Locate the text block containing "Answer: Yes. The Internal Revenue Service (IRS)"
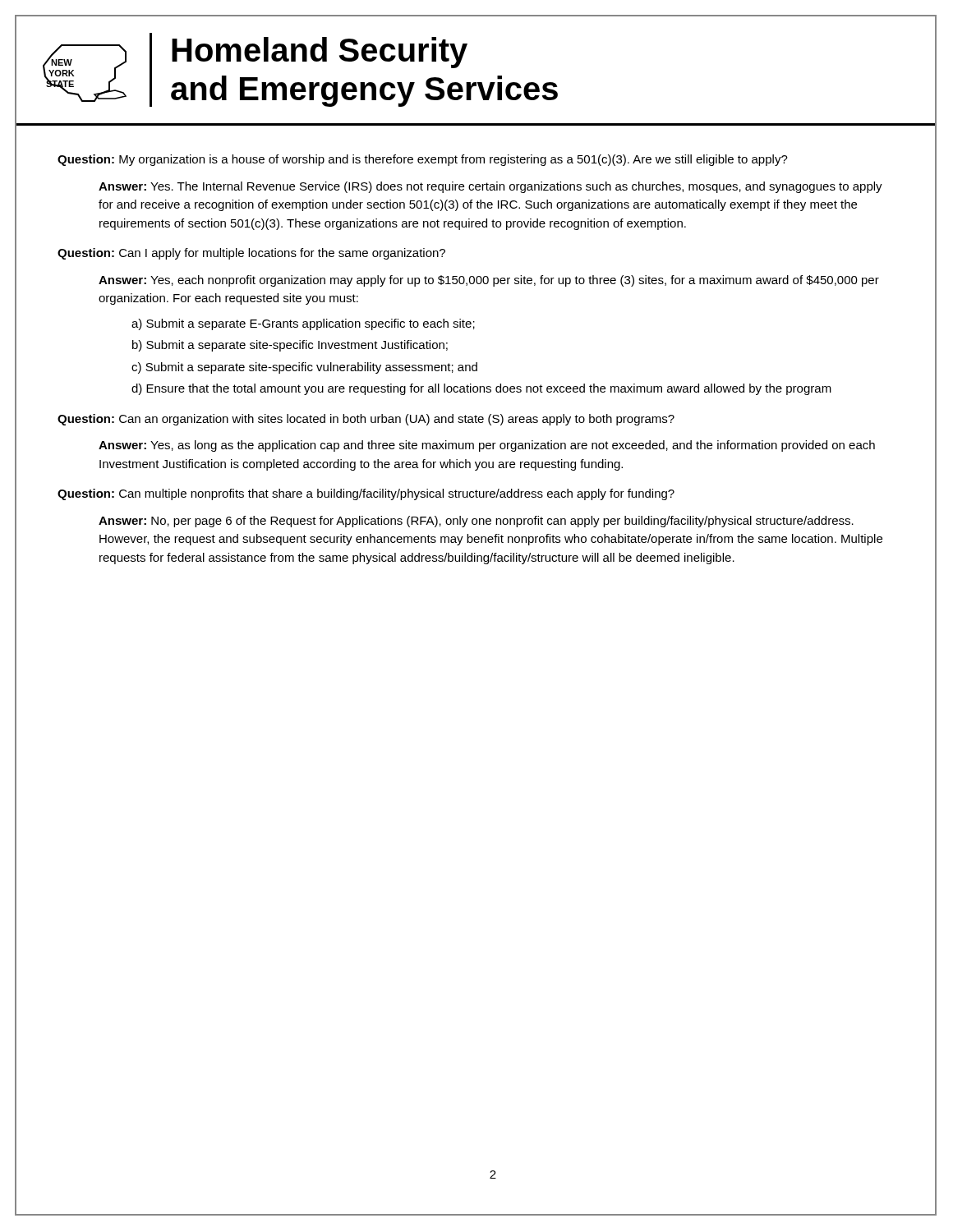 point(490,204)
